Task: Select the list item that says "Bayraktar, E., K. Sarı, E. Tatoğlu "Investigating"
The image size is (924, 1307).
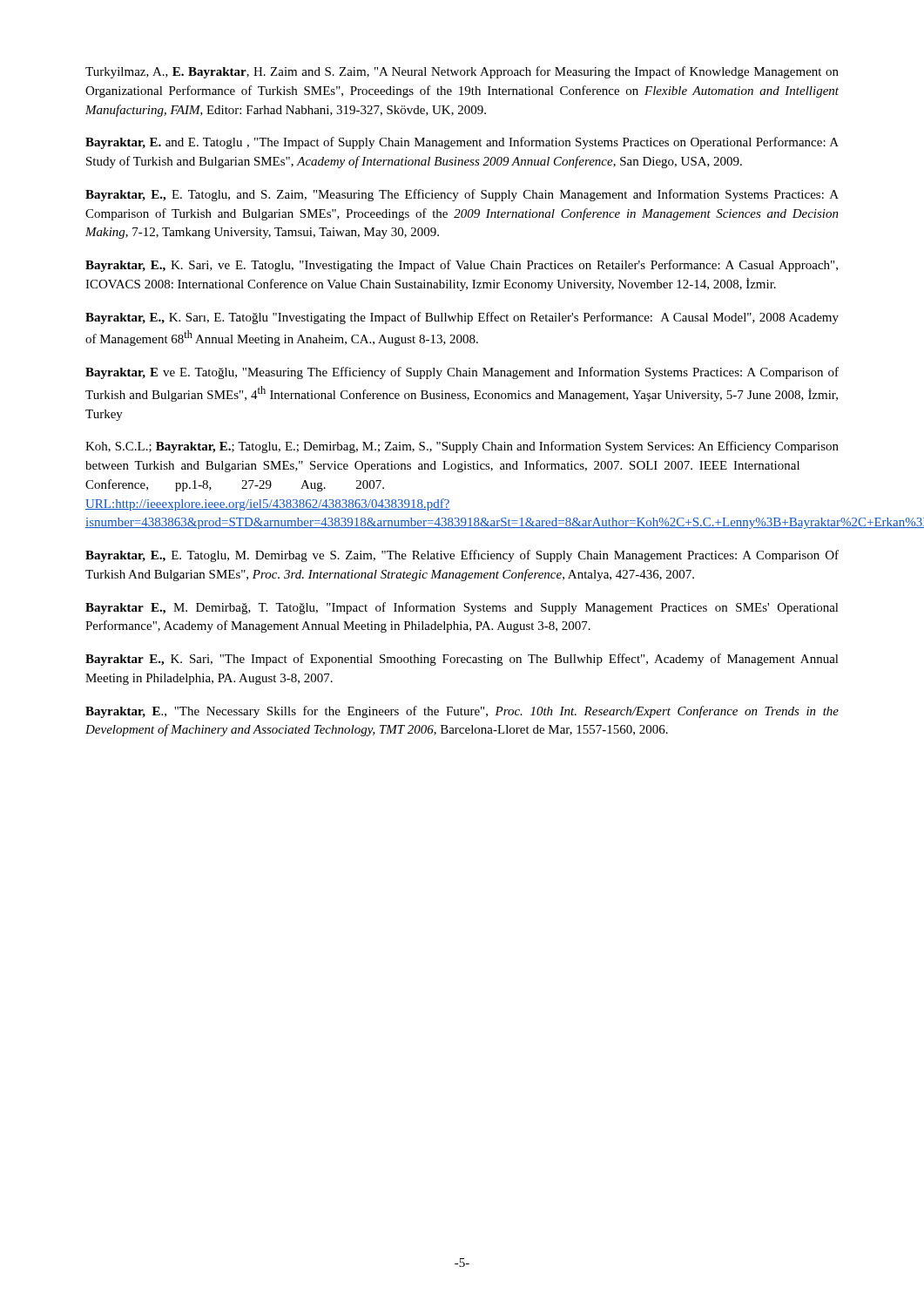Action: (462, 328)
